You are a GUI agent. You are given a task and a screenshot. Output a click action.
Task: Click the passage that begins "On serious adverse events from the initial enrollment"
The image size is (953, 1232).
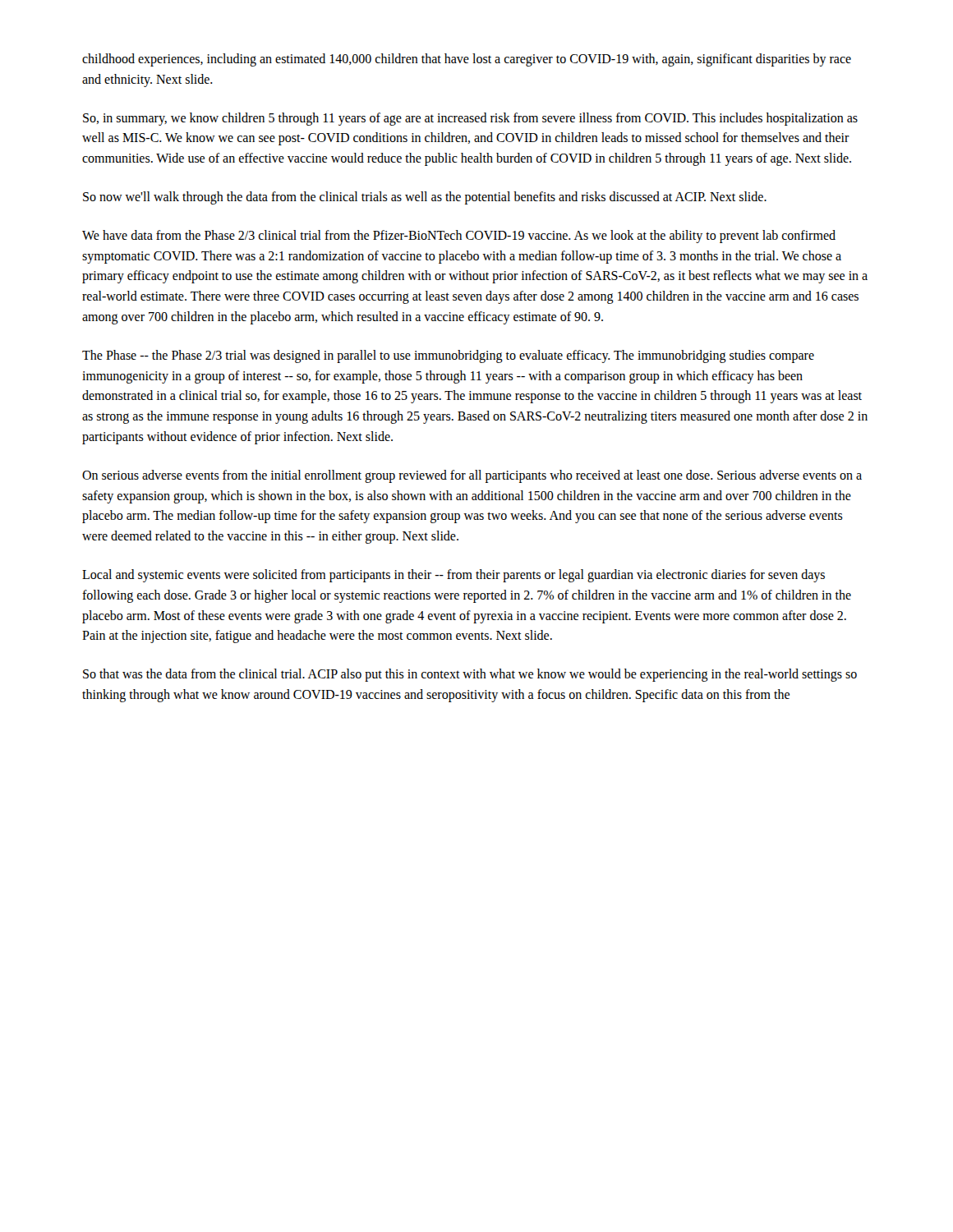472,505
